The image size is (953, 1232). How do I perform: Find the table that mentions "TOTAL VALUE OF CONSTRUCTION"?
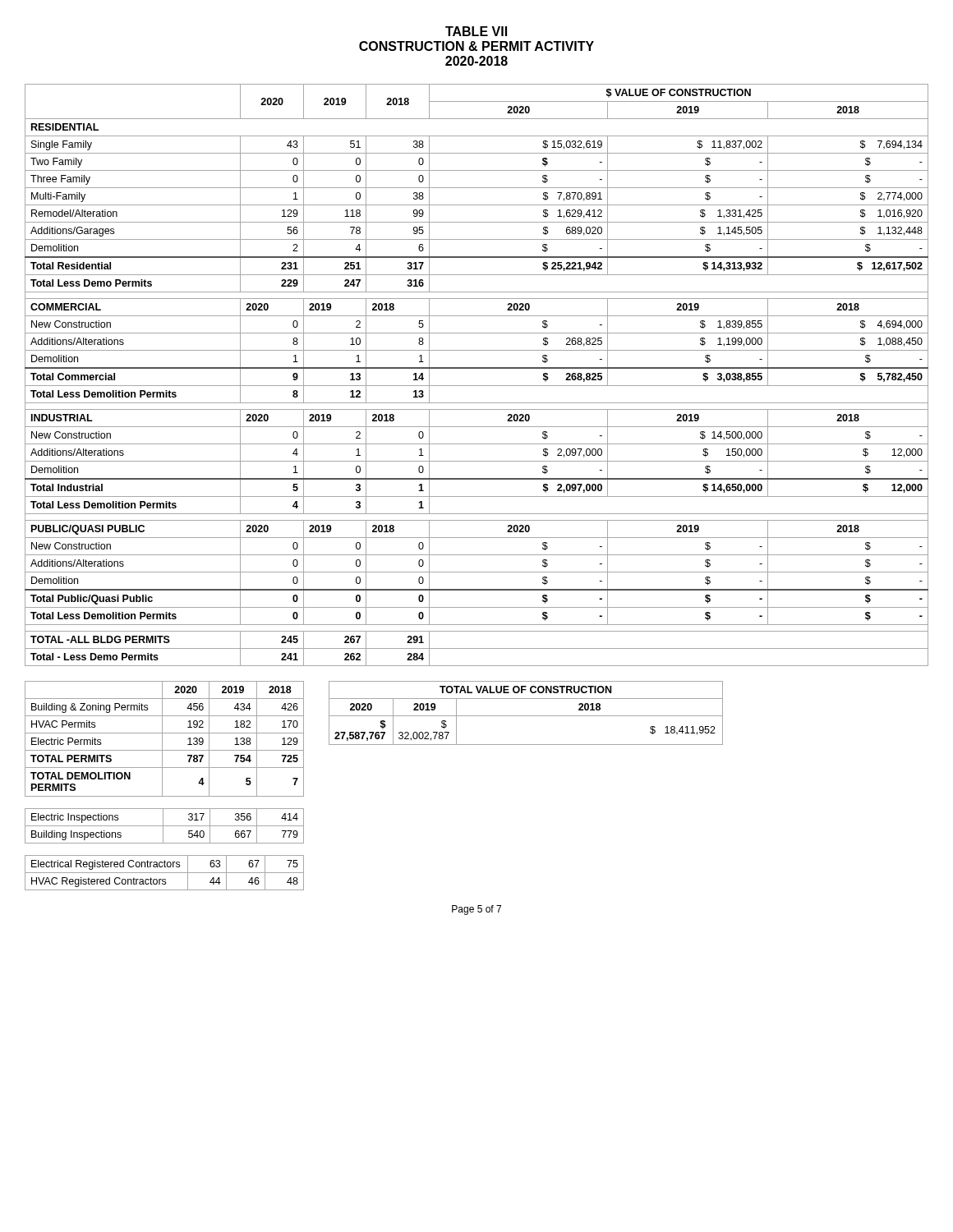pyautogui.click(x=526, y=713)
